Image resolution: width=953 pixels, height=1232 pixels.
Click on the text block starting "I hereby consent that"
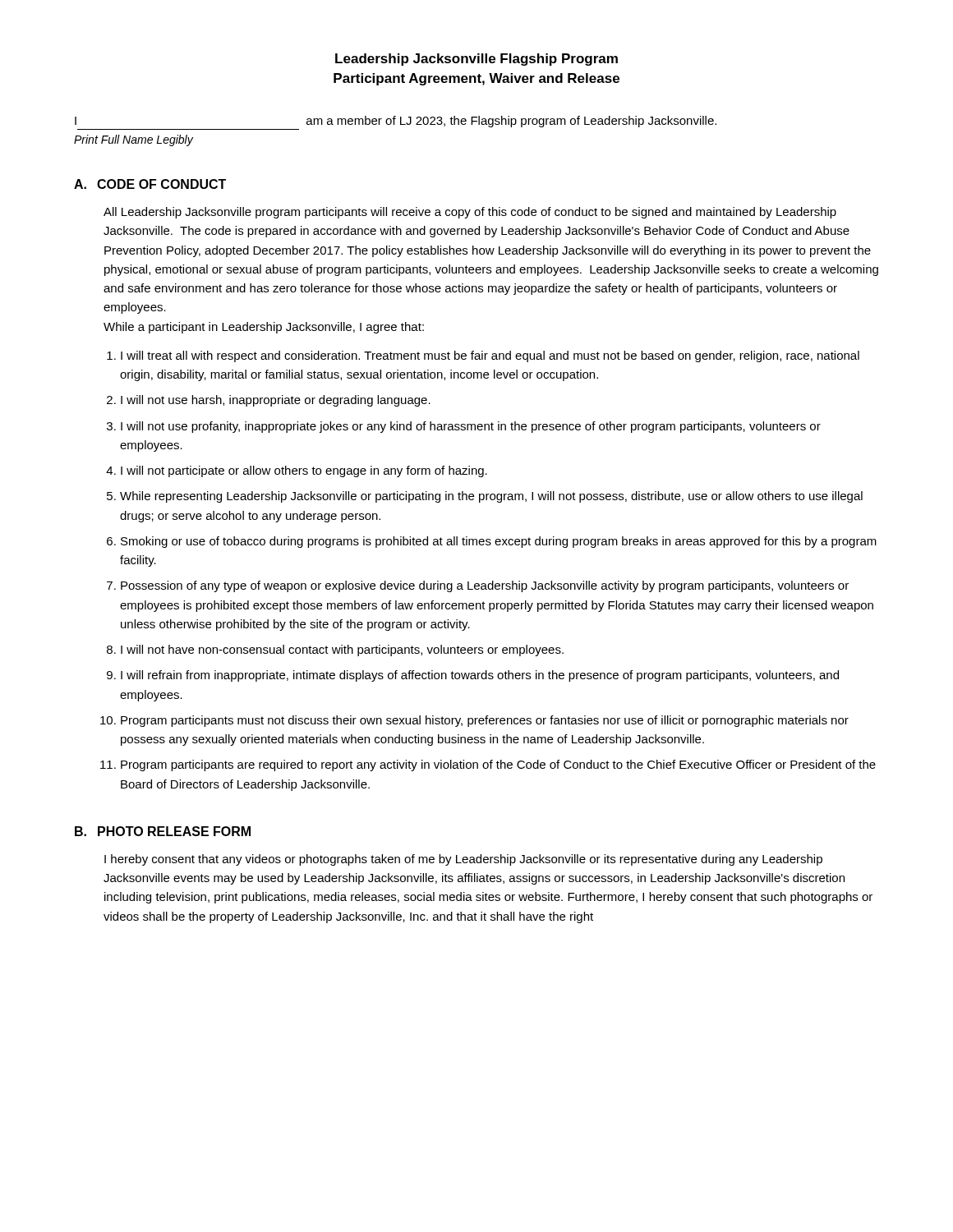(491, 887)
